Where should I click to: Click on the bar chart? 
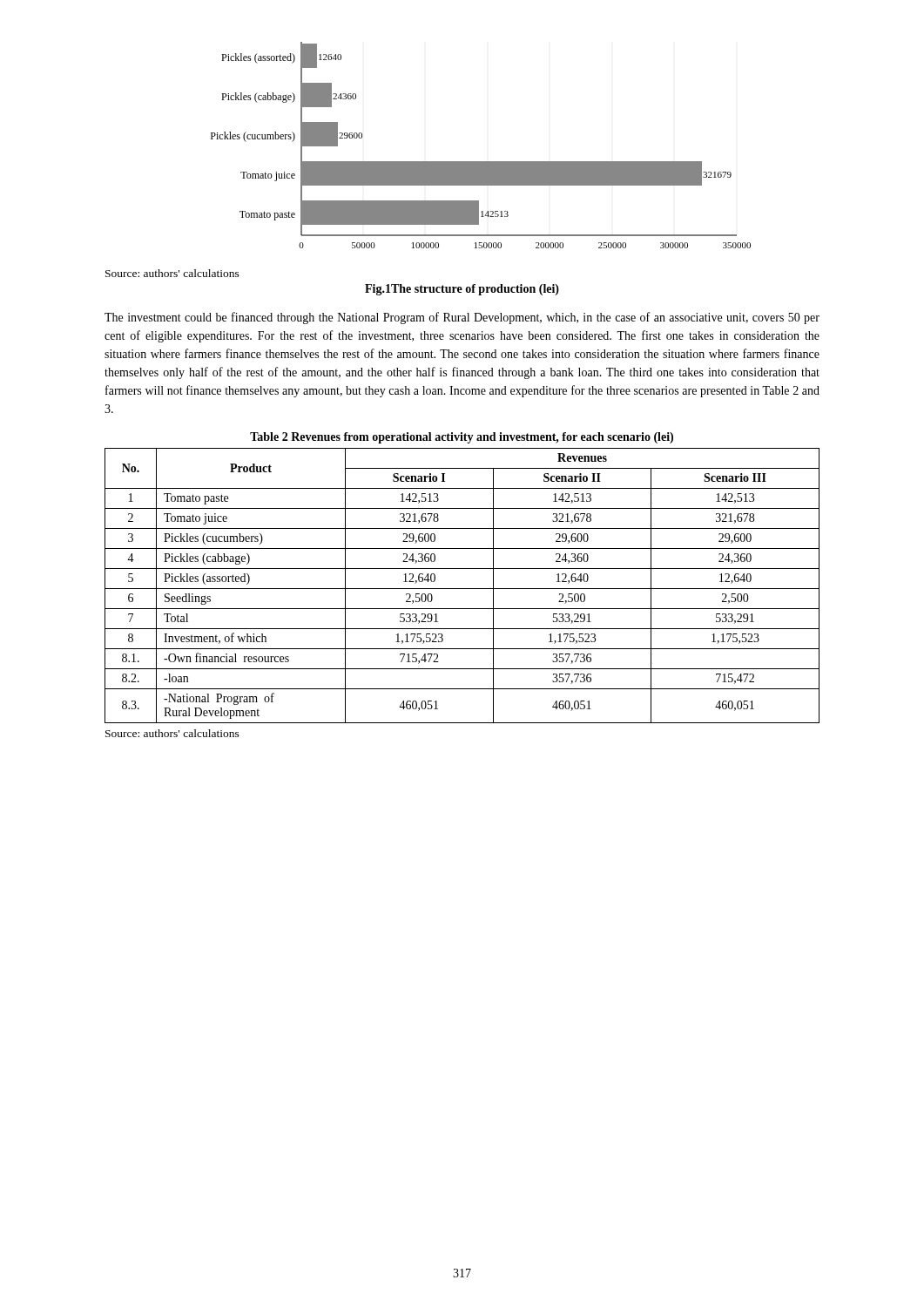tap(462, 148)
